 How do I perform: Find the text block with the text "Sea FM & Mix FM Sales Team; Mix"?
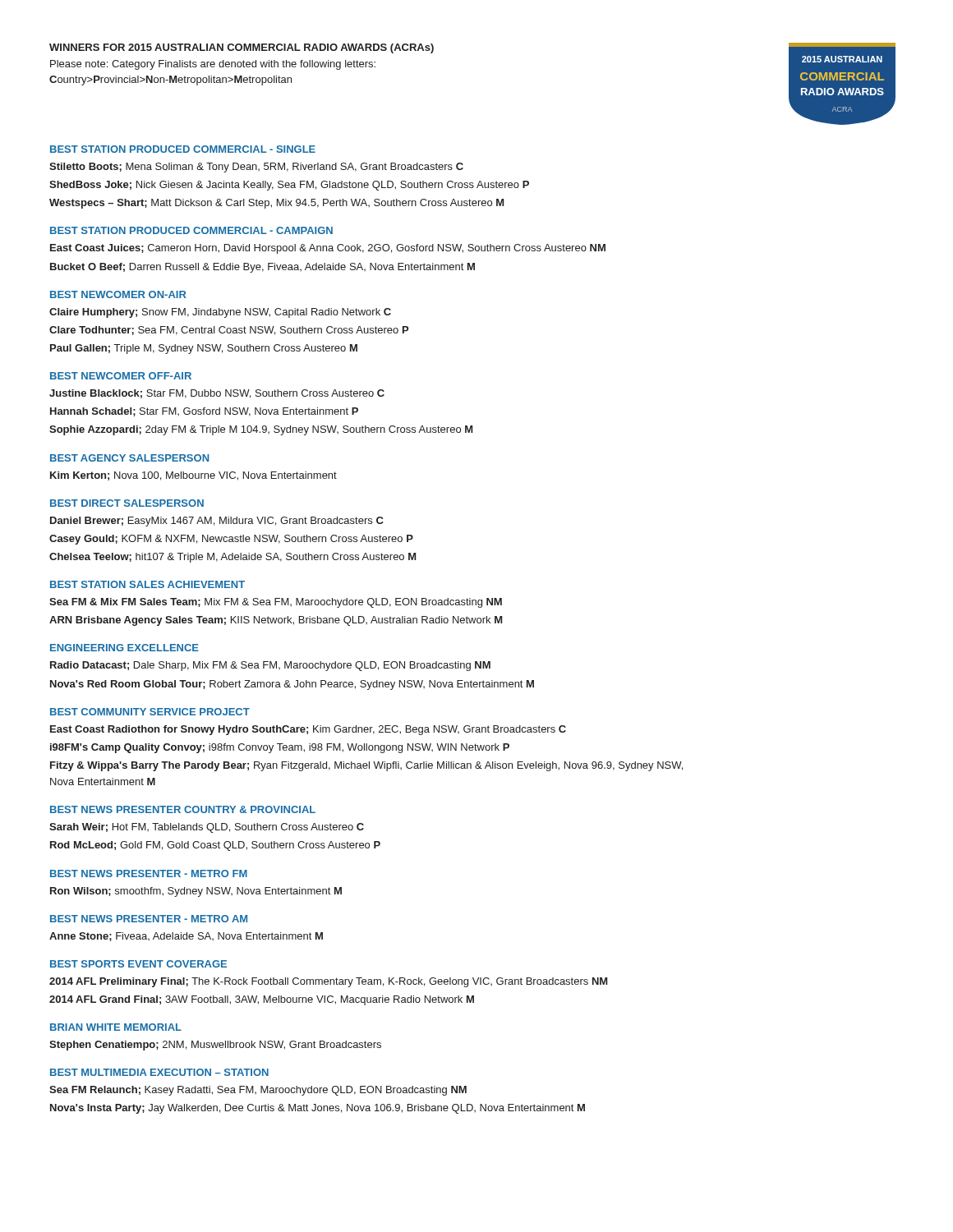point(476,611)
